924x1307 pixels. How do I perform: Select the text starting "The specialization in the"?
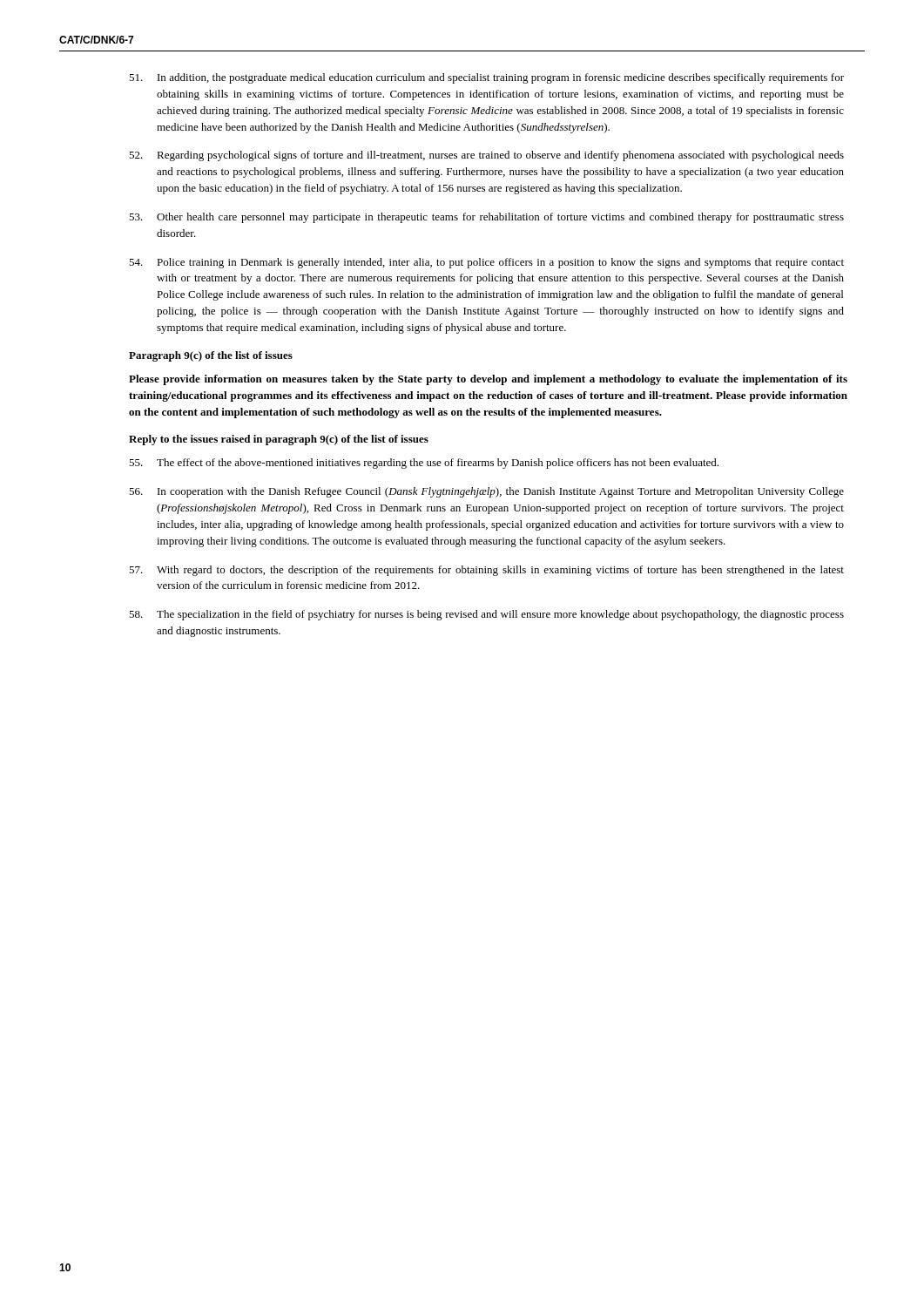(x=486, y=623)
